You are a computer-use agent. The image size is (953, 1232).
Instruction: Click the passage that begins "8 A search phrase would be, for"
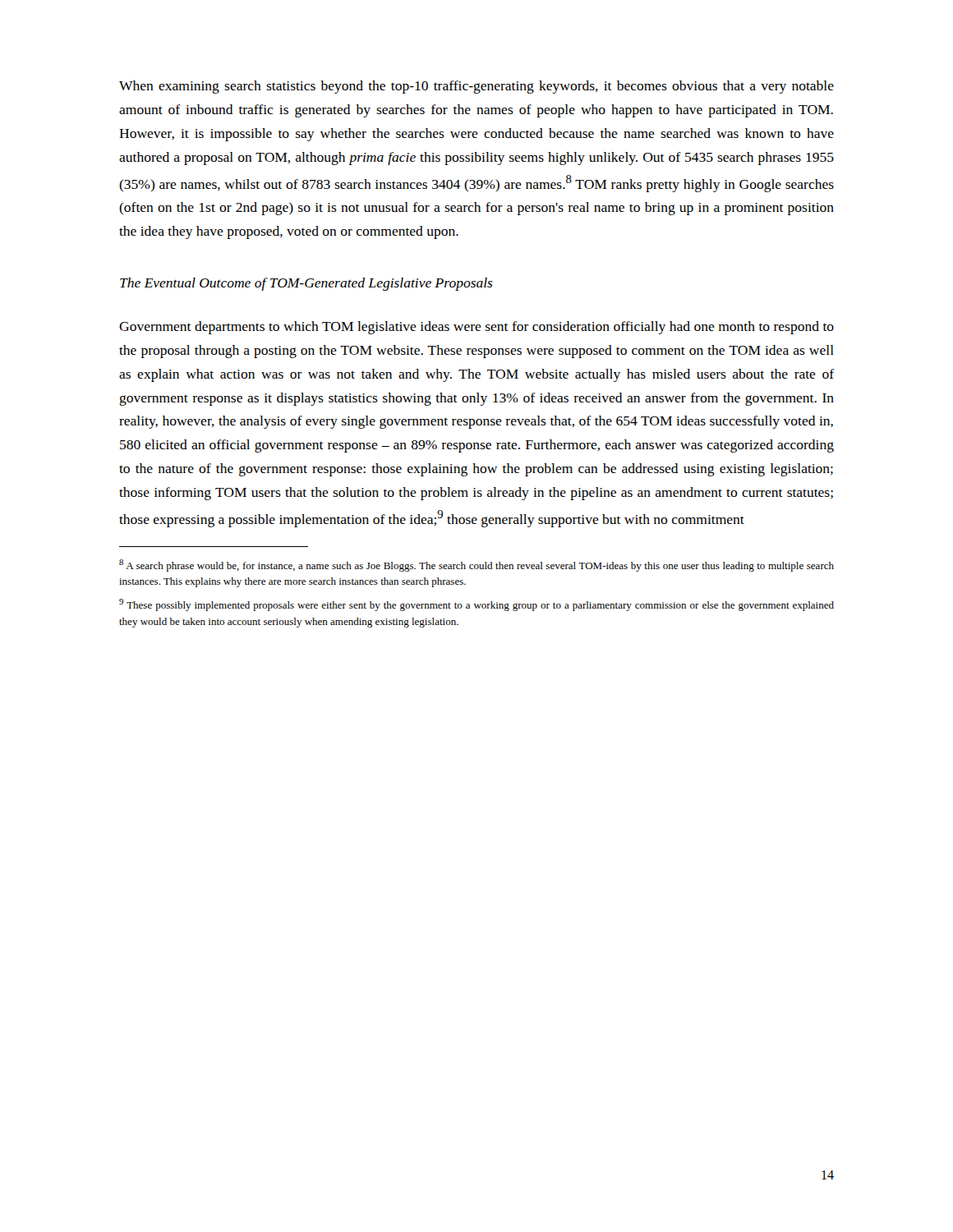click(476, 572)
